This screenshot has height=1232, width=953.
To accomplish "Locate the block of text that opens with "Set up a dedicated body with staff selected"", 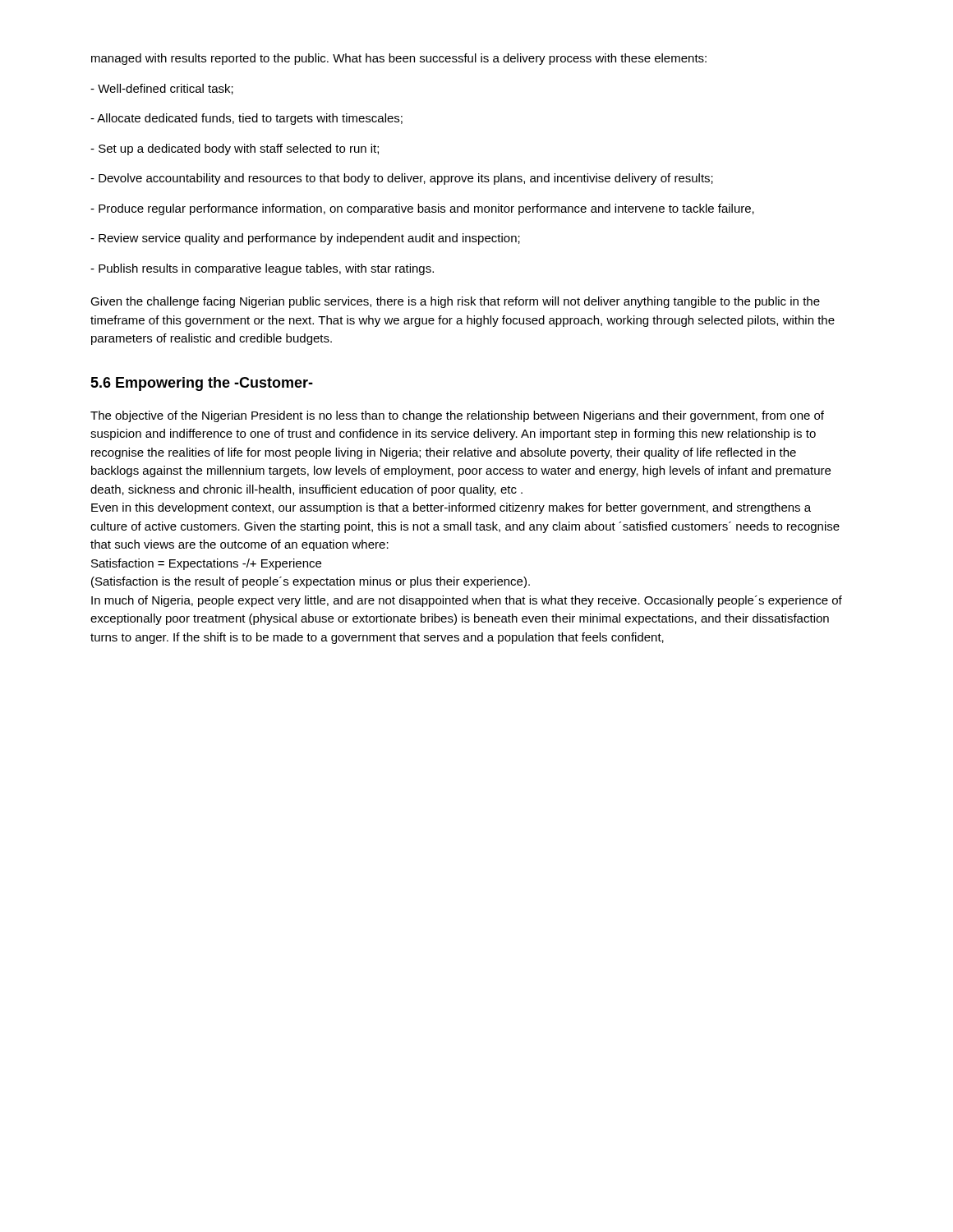I will pos(235,148).
